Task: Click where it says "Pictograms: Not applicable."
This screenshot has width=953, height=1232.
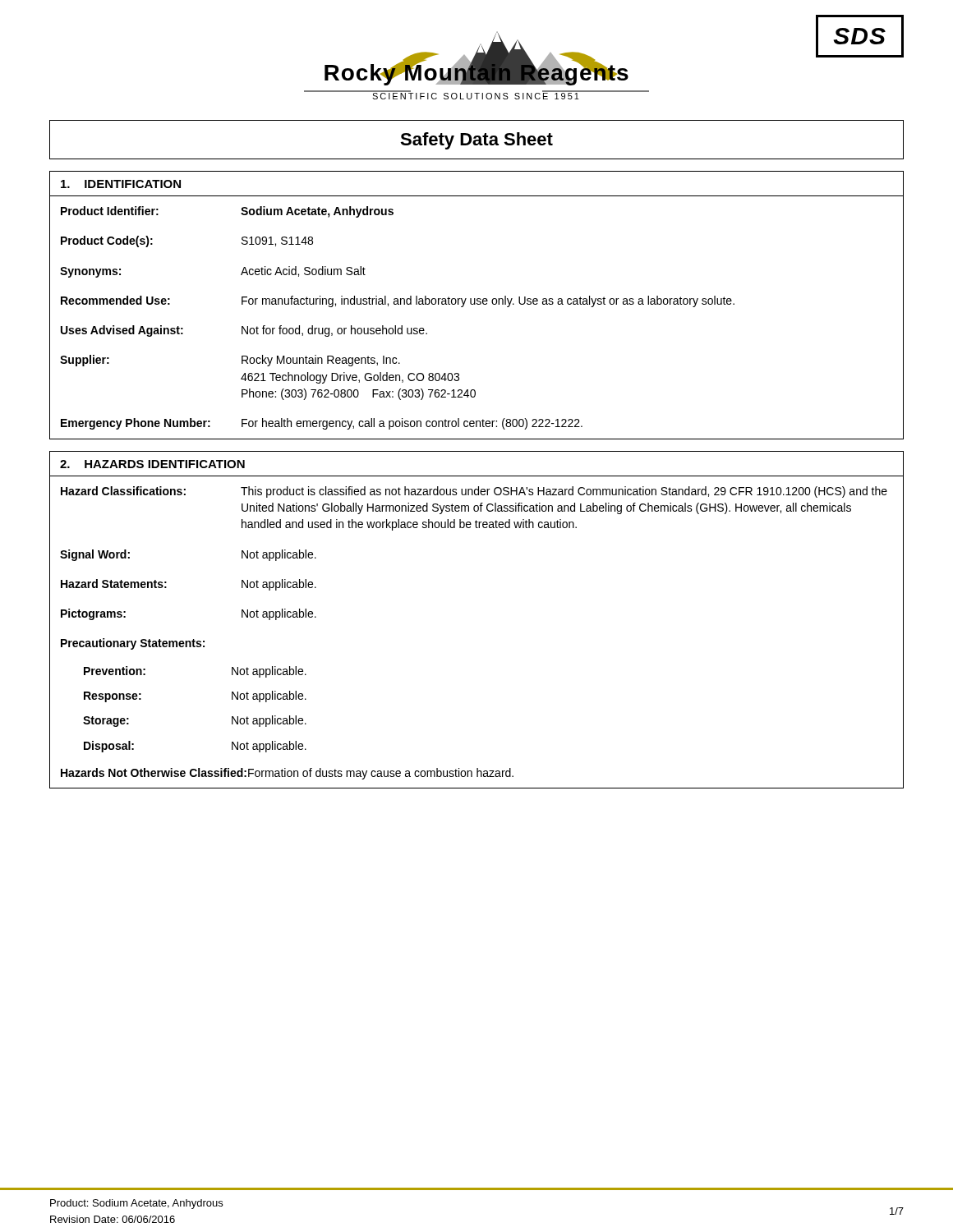Action: 92,613
